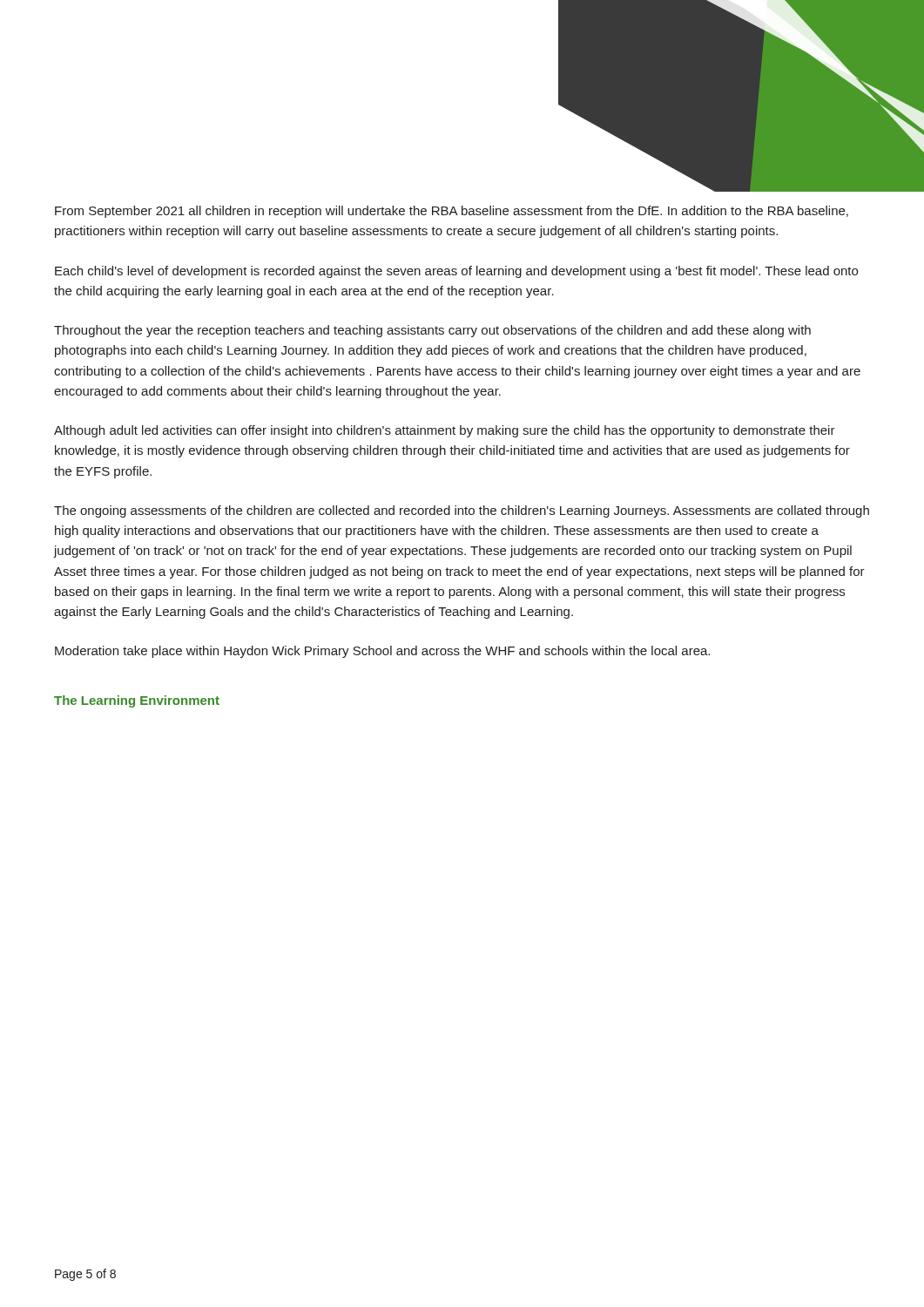The width and height of the screenshot is (924, 1307).
Task: Locate the illustration
Action: click(x=741, y=96)
